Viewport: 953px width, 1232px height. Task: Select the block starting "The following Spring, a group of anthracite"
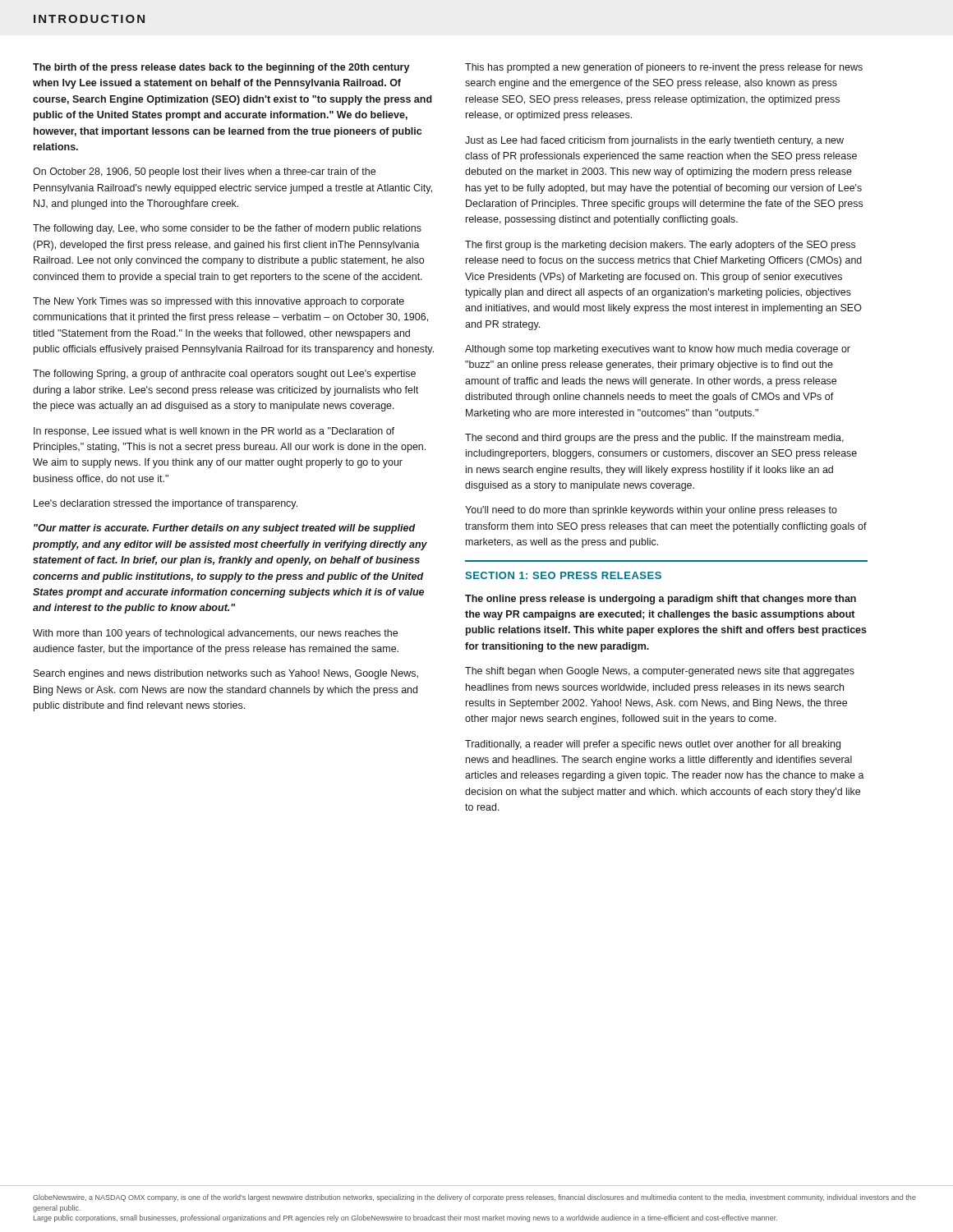234,390
